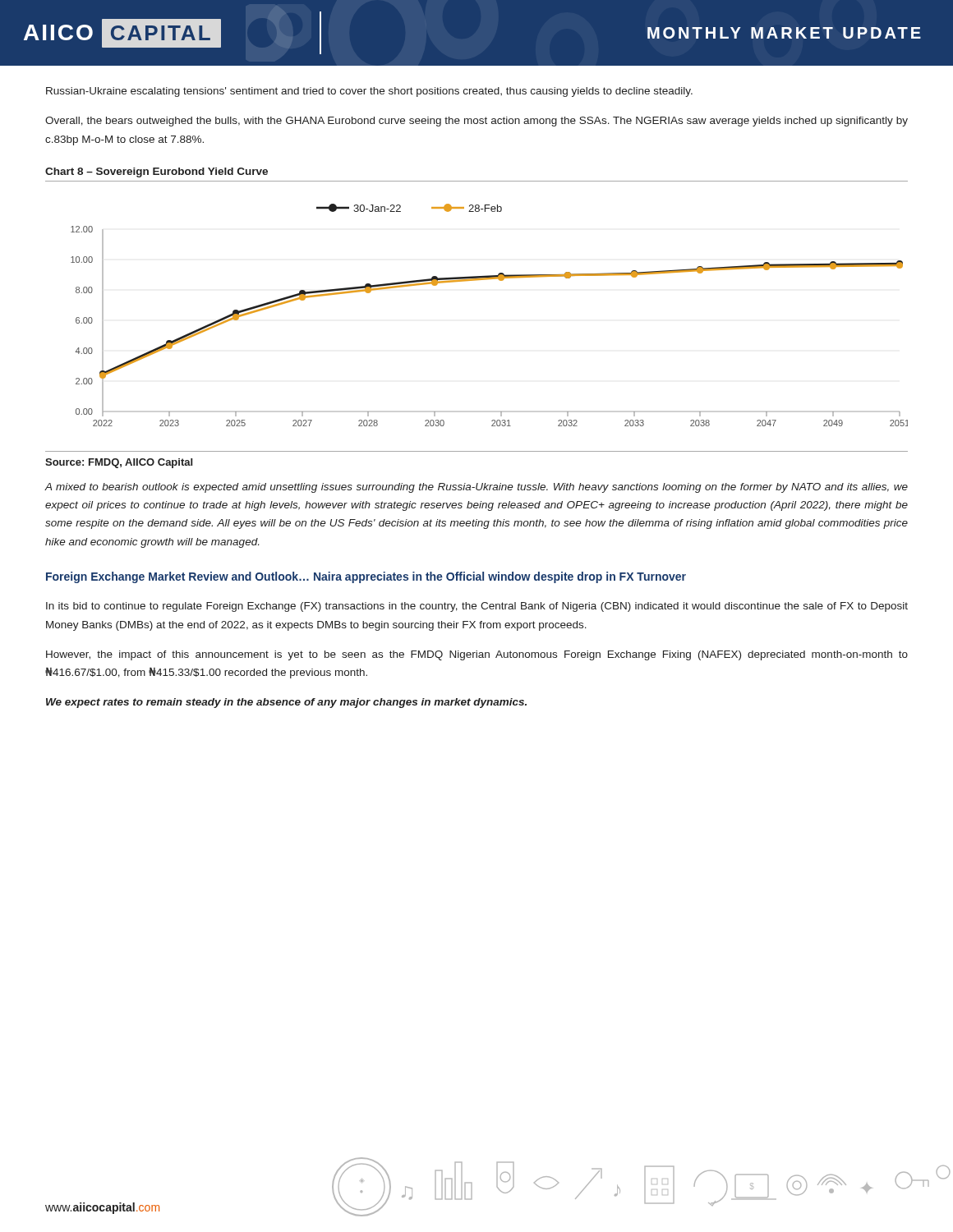953x1232 pixels.
Task: Point to the caption beginning "Source: FMDQ, AIICO"
Action: [x=119, y=462]
